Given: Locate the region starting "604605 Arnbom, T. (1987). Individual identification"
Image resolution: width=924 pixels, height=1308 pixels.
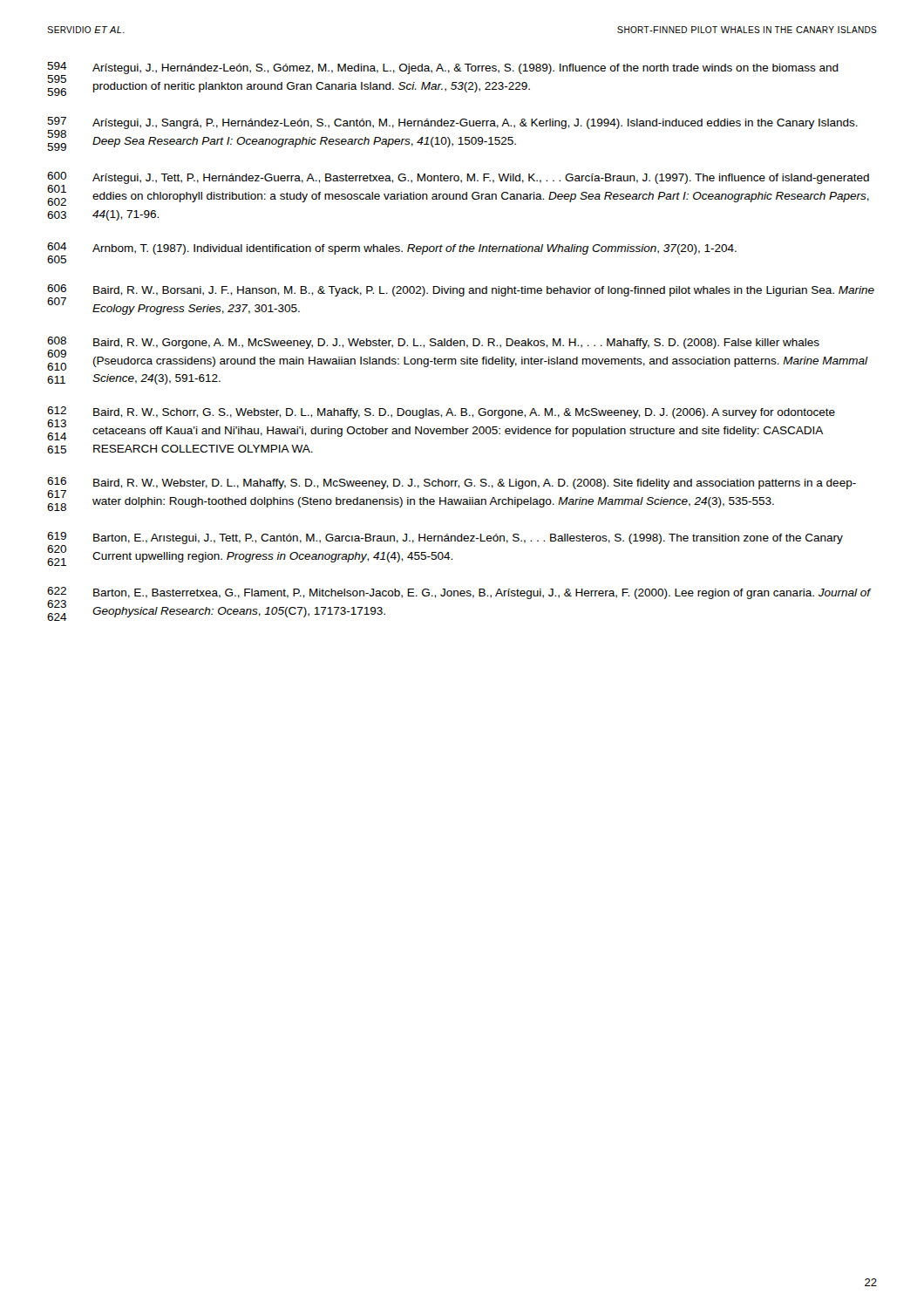Looking at the screenshot, I should pos(462,253).
